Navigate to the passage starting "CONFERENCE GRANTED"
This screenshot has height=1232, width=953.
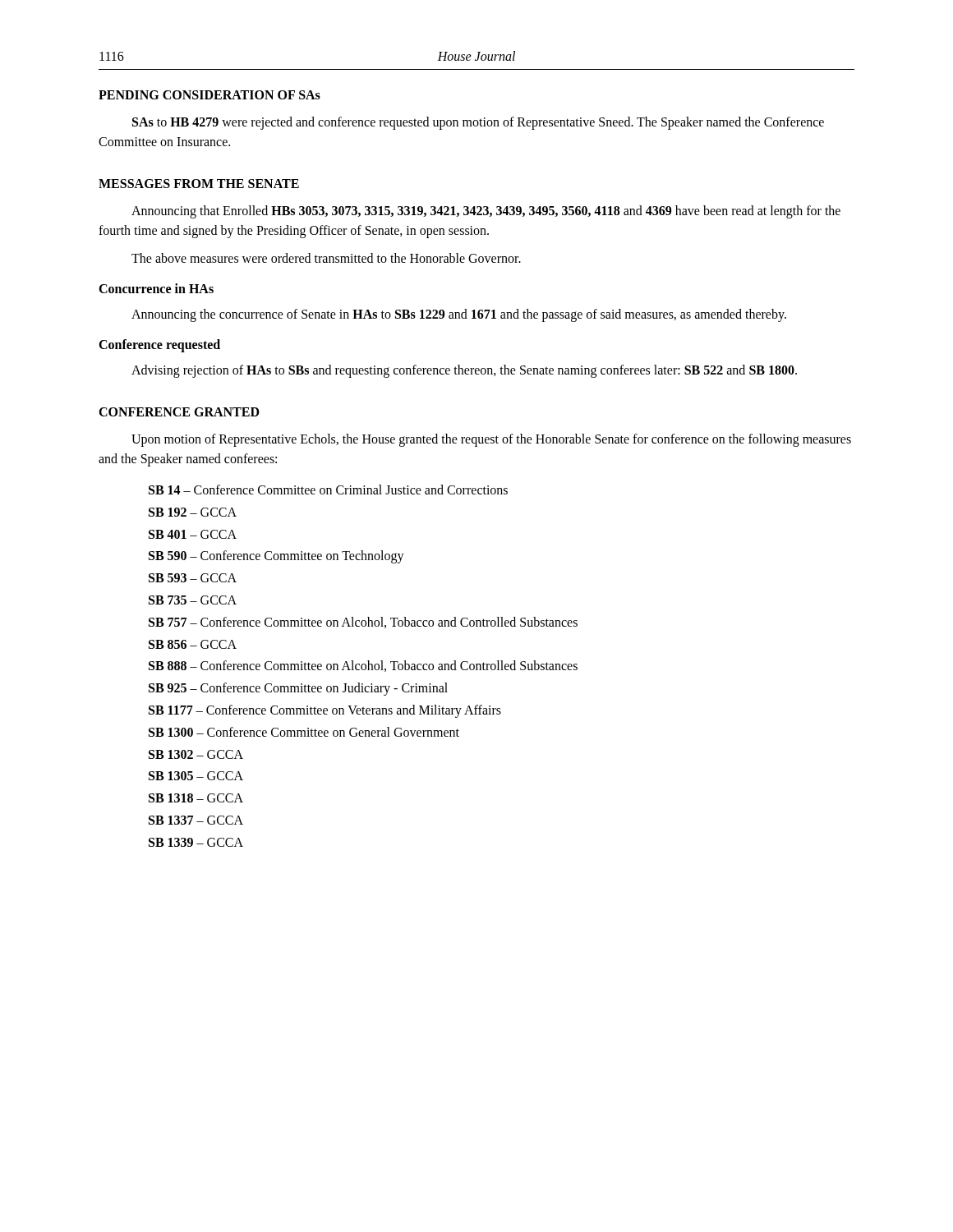(179, 412)
